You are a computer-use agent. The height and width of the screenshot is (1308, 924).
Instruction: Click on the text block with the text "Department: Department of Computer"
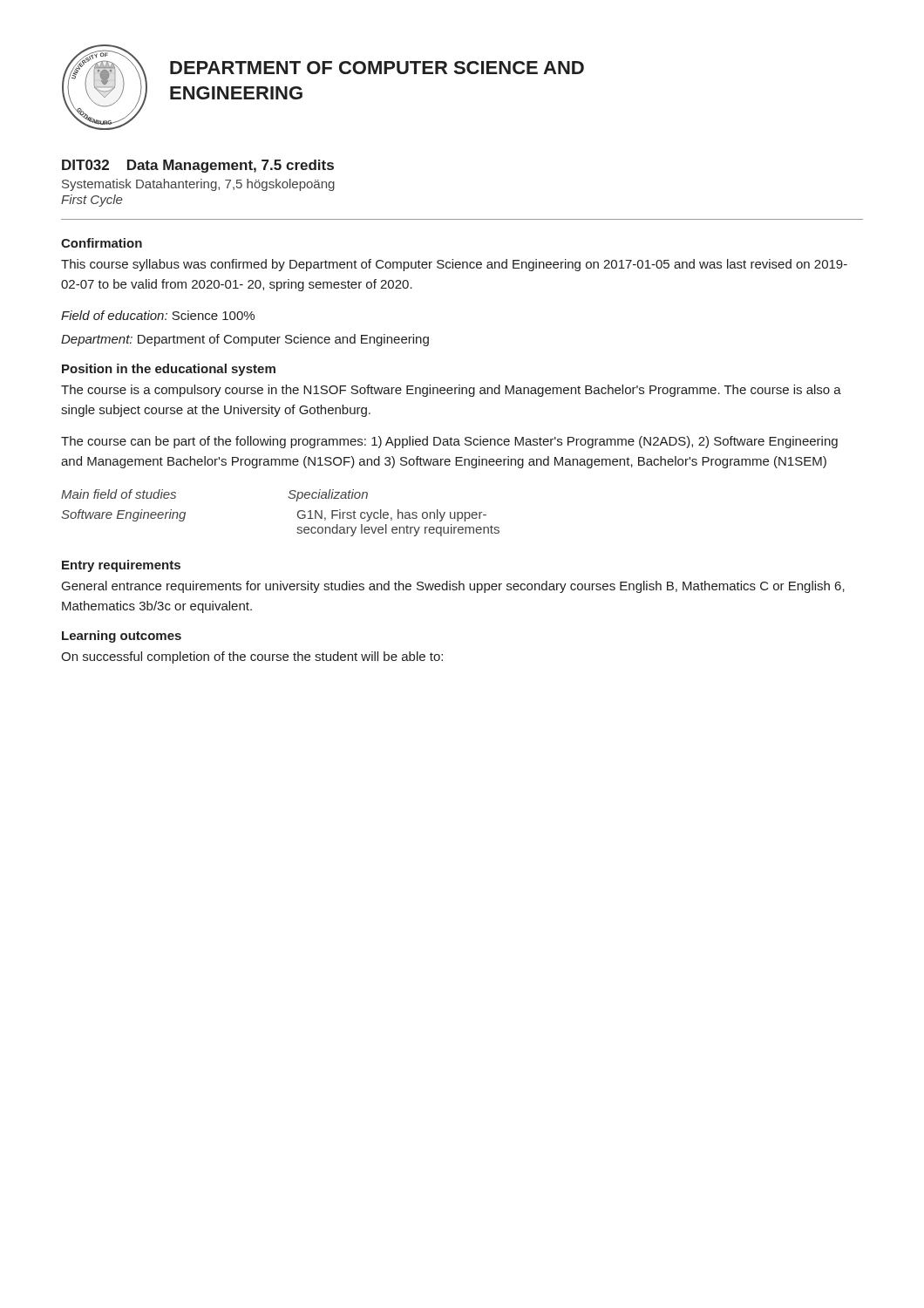click(x=245, y=338)
